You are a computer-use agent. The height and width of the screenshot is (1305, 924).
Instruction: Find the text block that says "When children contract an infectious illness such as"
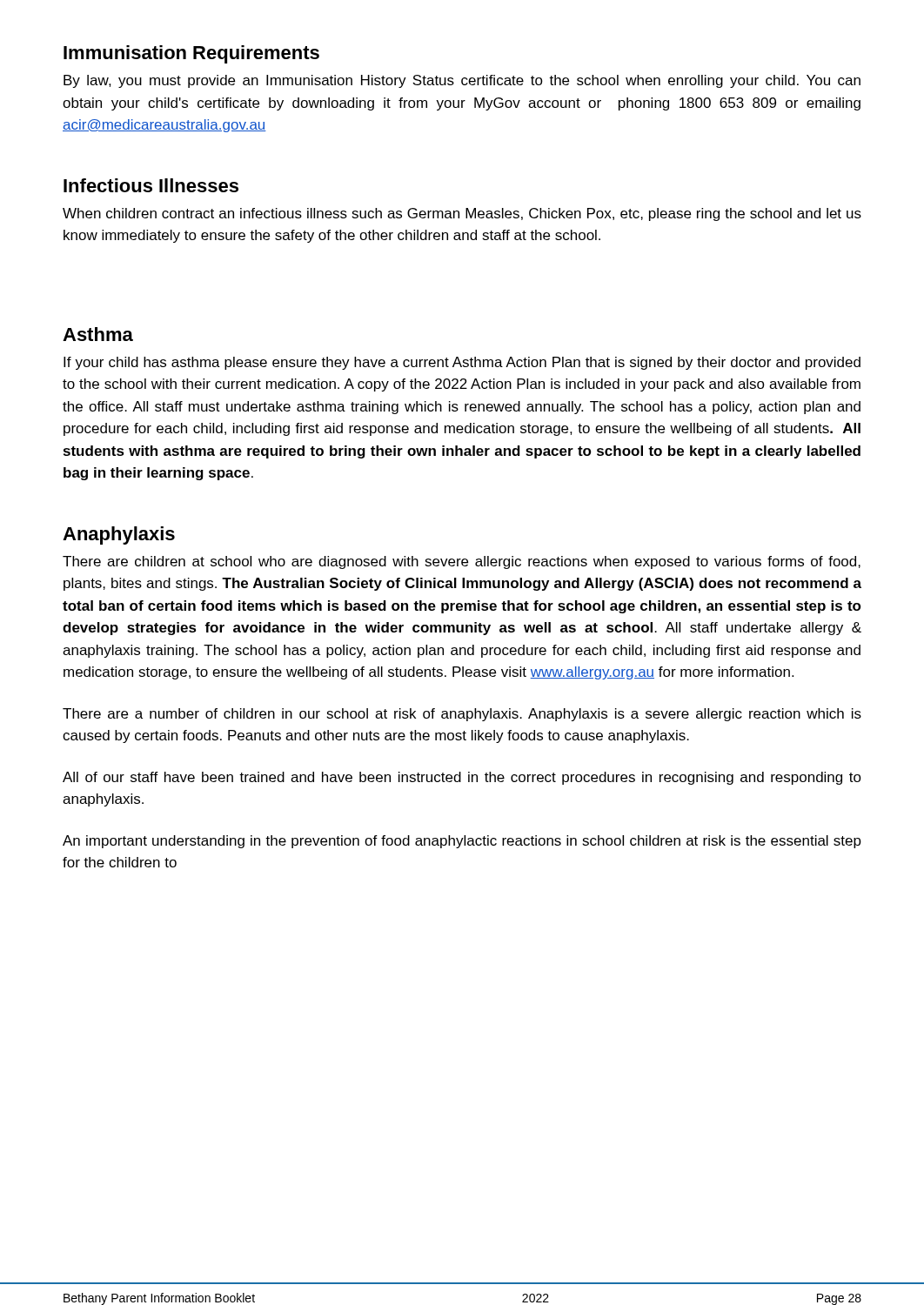coord(462,224)
